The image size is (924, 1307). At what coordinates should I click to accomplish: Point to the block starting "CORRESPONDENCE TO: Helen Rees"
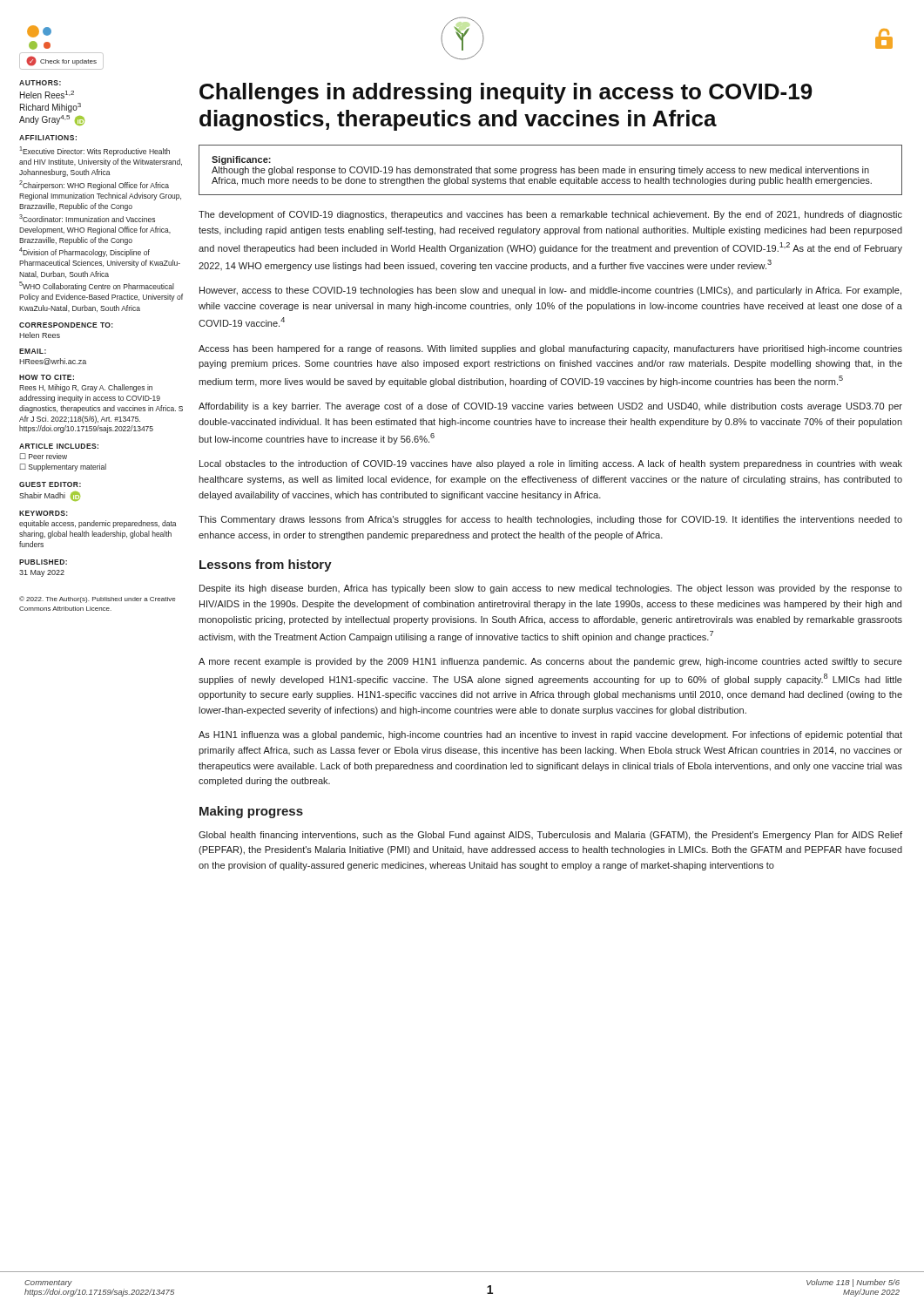tap(102, 330)
